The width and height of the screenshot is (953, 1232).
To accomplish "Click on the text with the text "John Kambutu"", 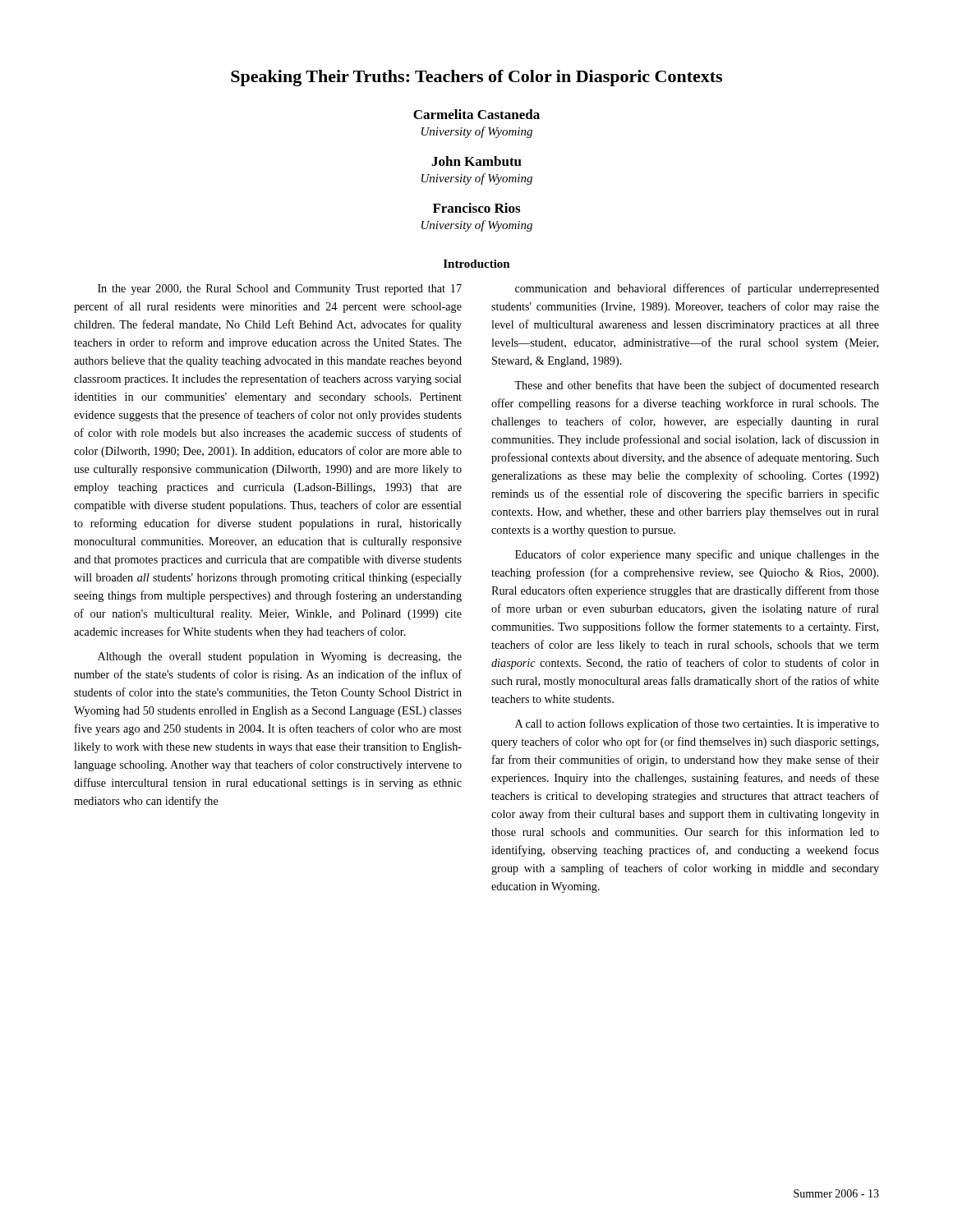I will (x=476, y=161).
